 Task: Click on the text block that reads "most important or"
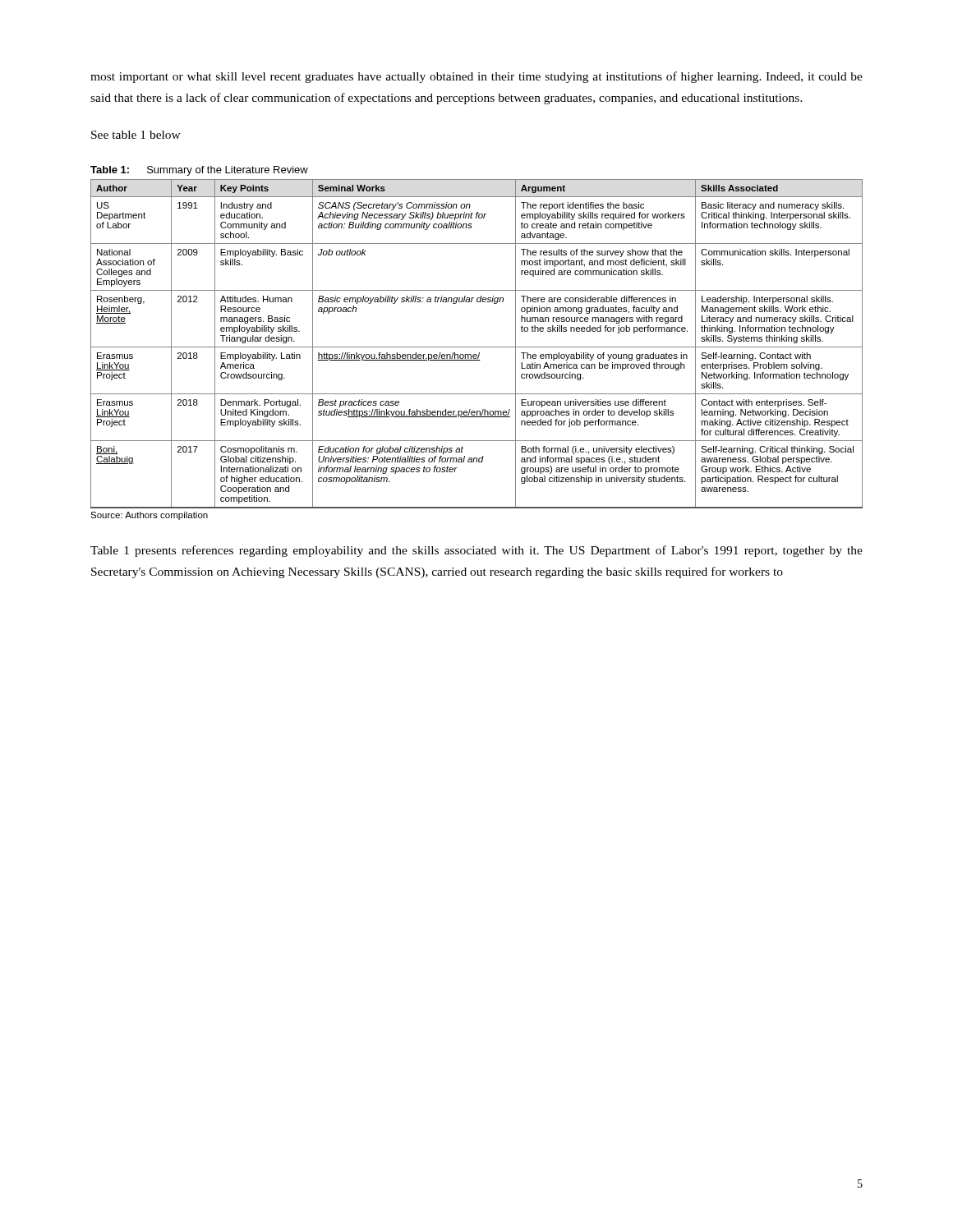tap(476, 87)
